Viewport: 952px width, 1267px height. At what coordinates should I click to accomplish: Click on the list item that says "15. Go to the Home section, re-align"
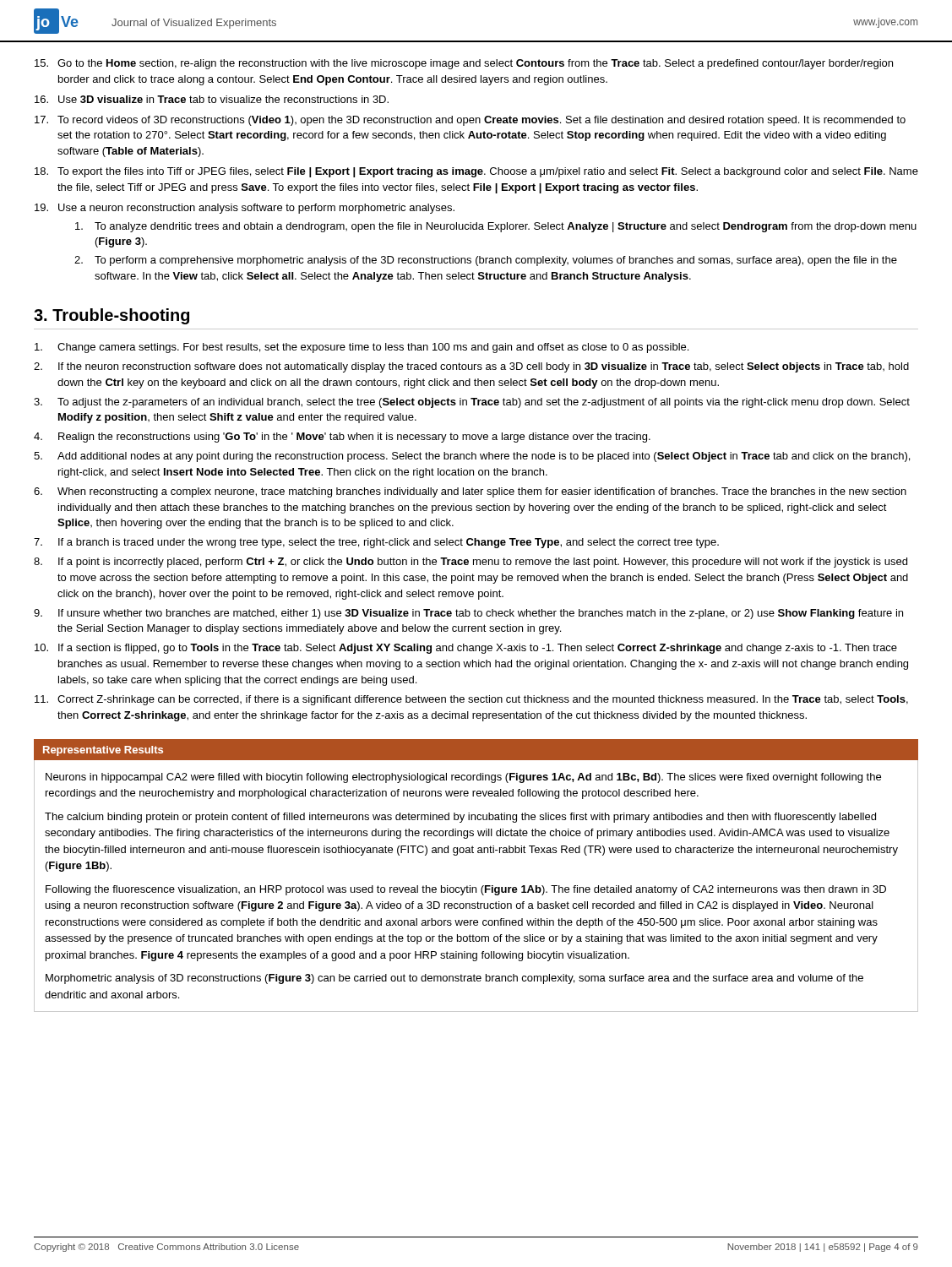476,72
